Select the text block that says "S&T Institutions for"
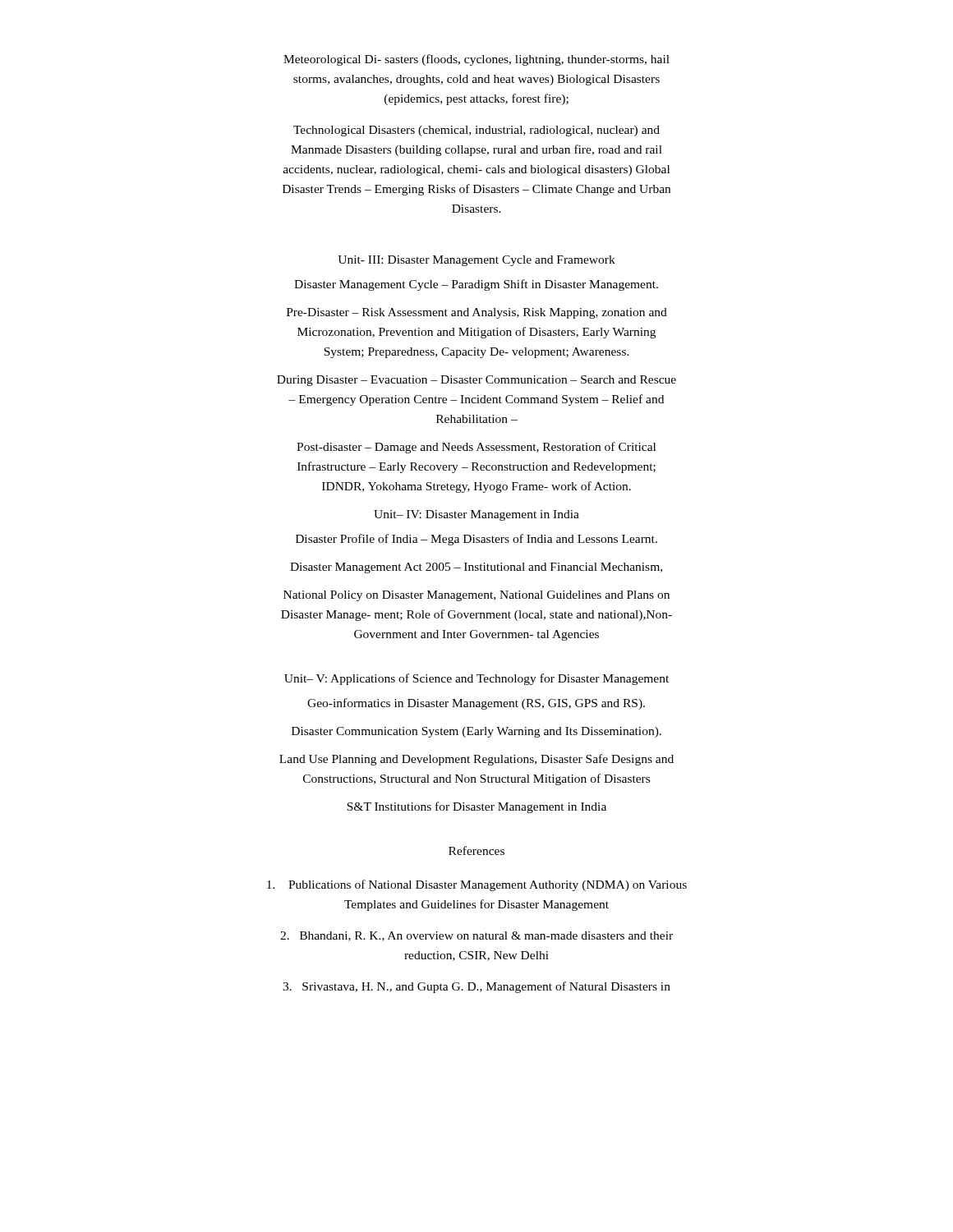 coord(476,807)
